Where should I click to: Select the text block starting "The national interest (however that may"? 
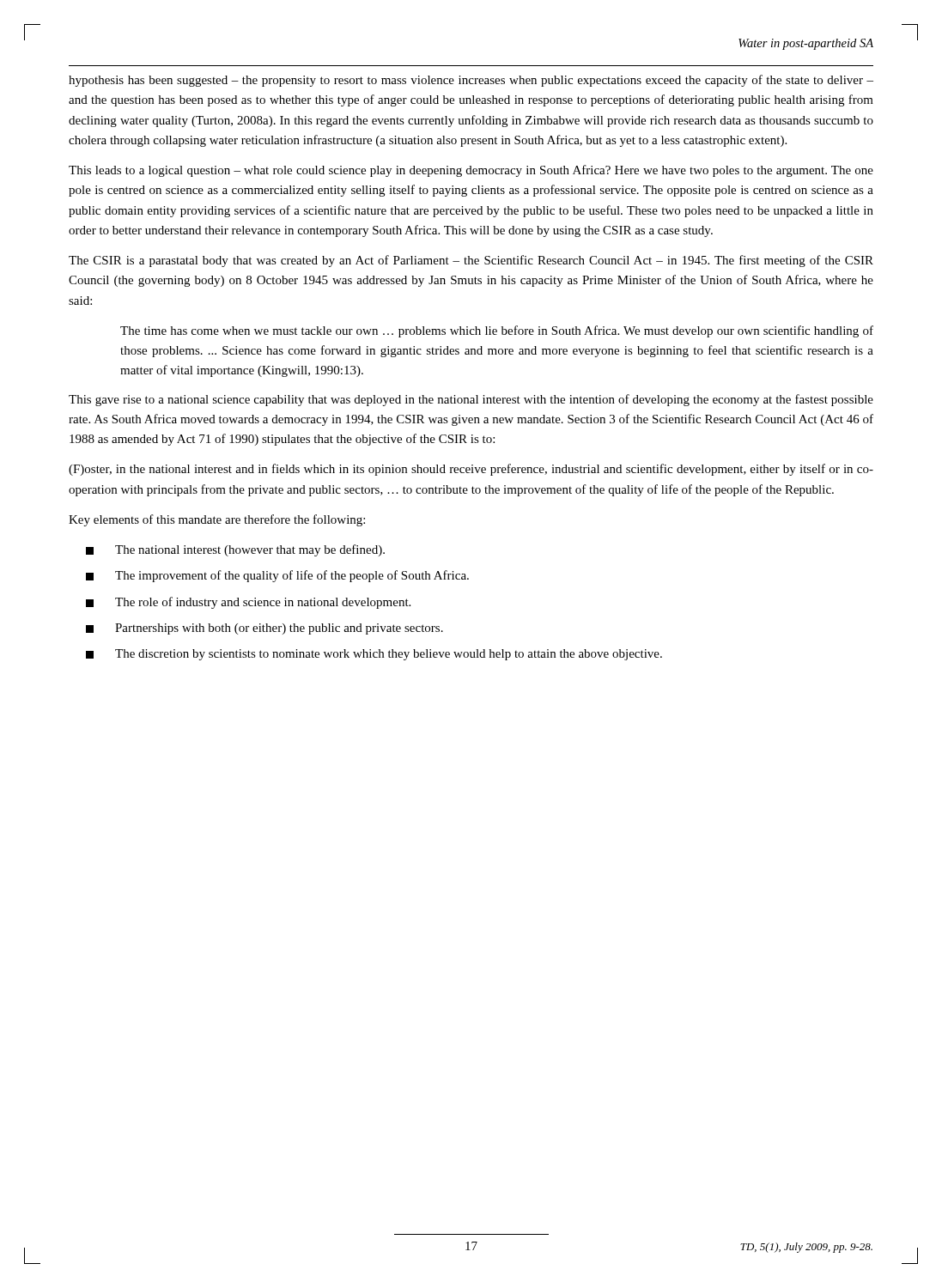tap(235, 550)
